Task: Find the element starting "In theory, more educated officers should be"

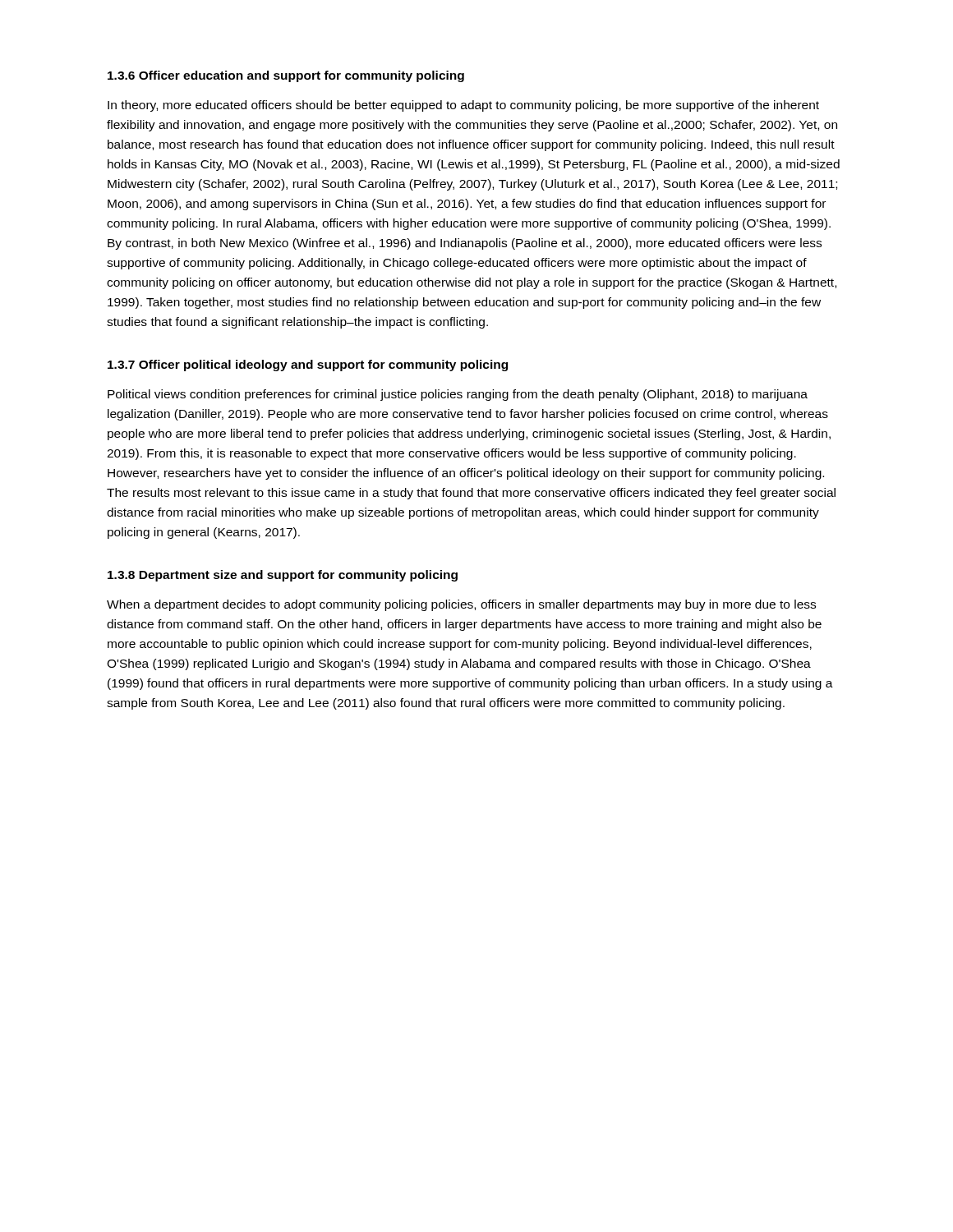Action: click(x=473, y=213)
